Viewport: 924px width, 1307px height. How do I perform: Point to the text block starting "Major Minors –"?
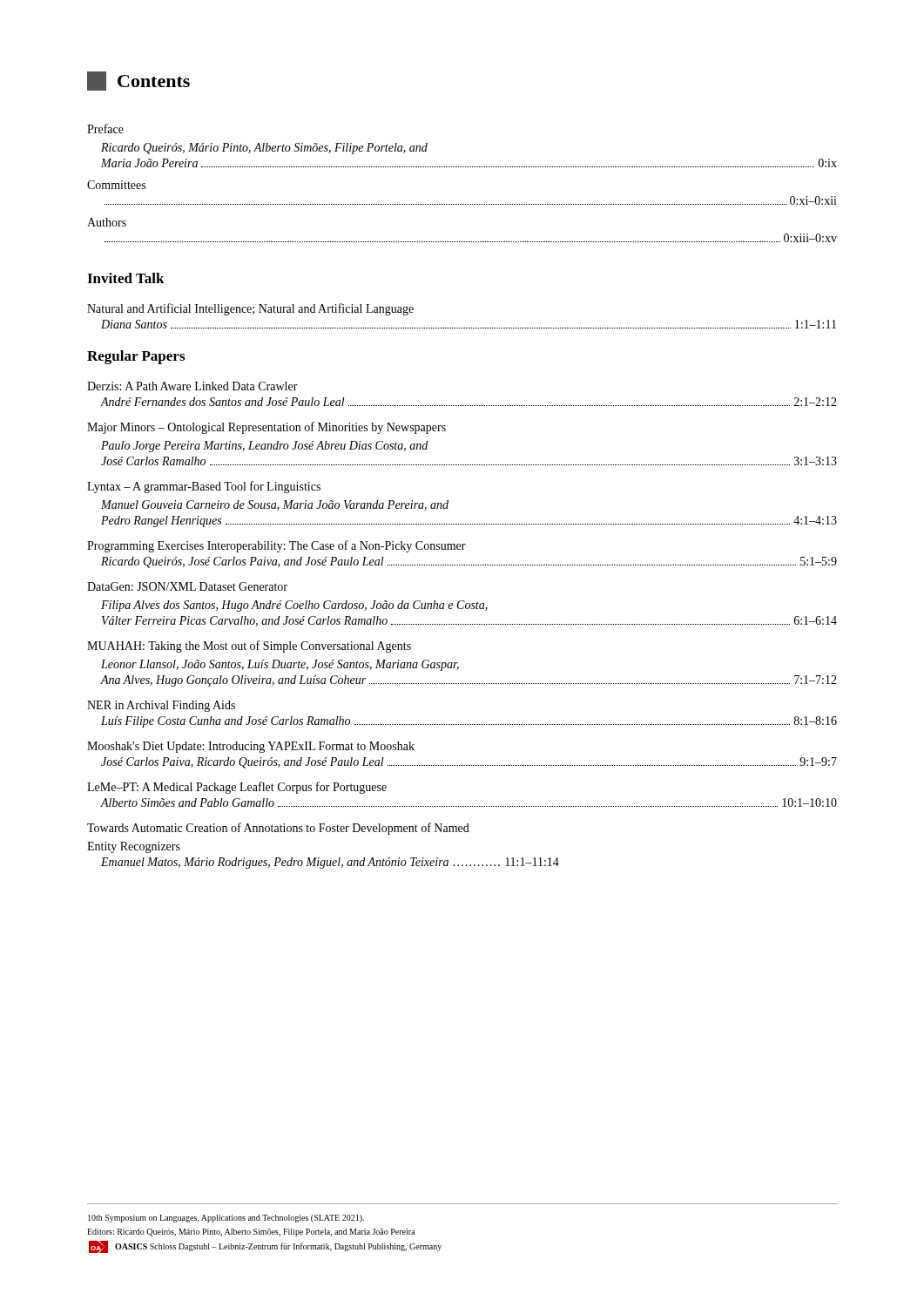pos(266,428)
